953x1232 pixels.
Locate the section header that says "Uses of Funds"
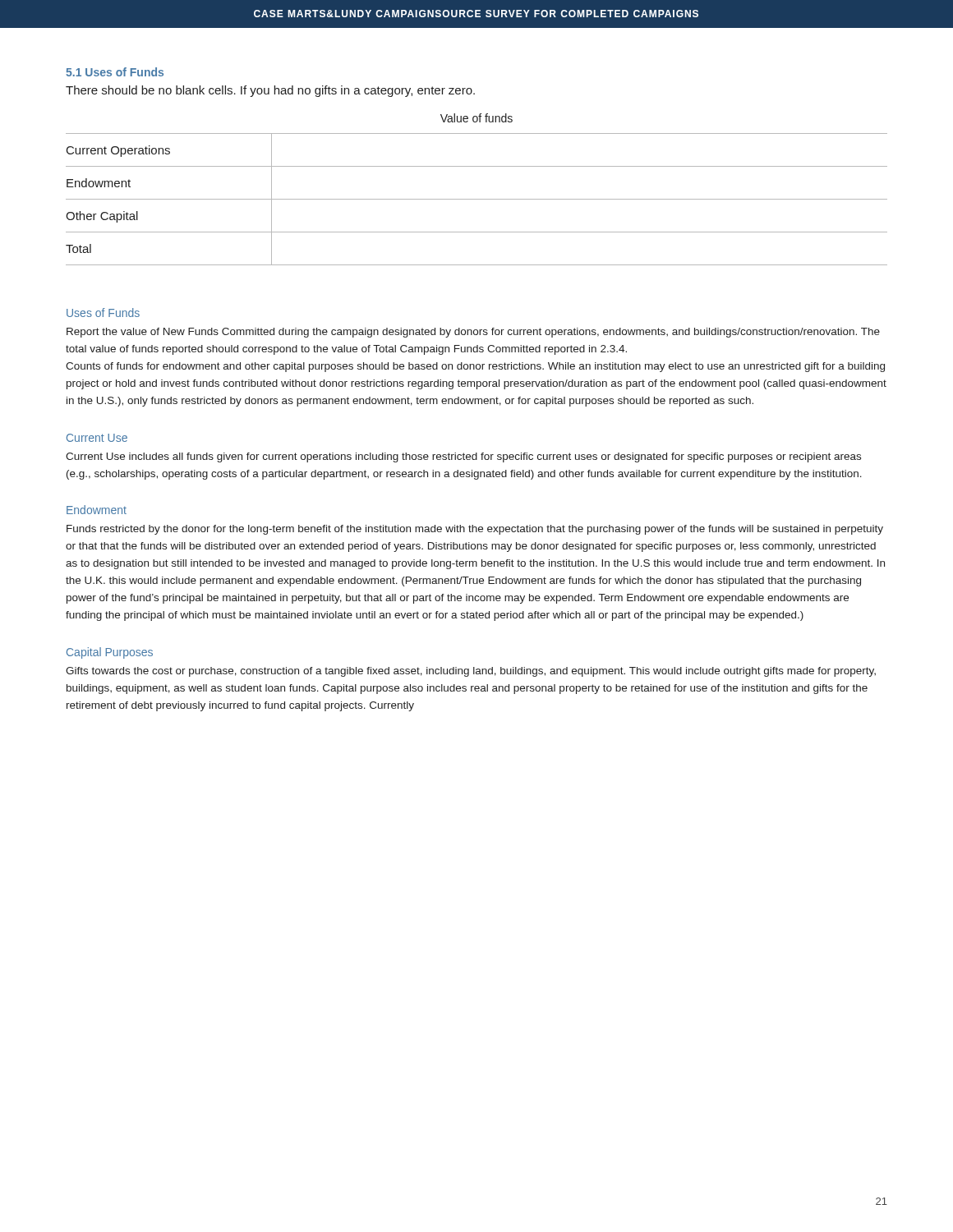[x=103, y=313]
